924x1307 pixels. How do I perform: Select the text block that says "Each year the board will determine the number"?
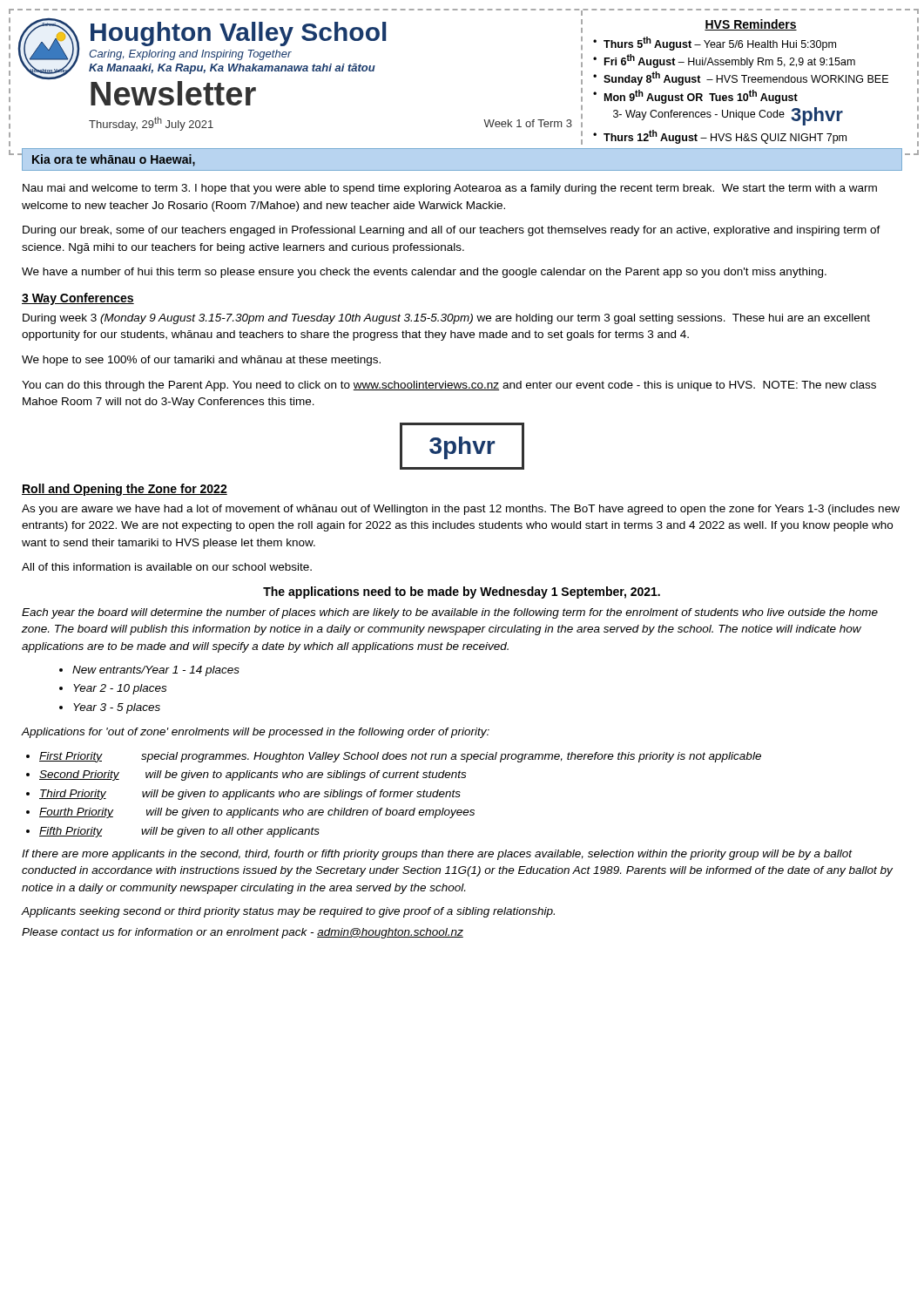coord(450,629)
